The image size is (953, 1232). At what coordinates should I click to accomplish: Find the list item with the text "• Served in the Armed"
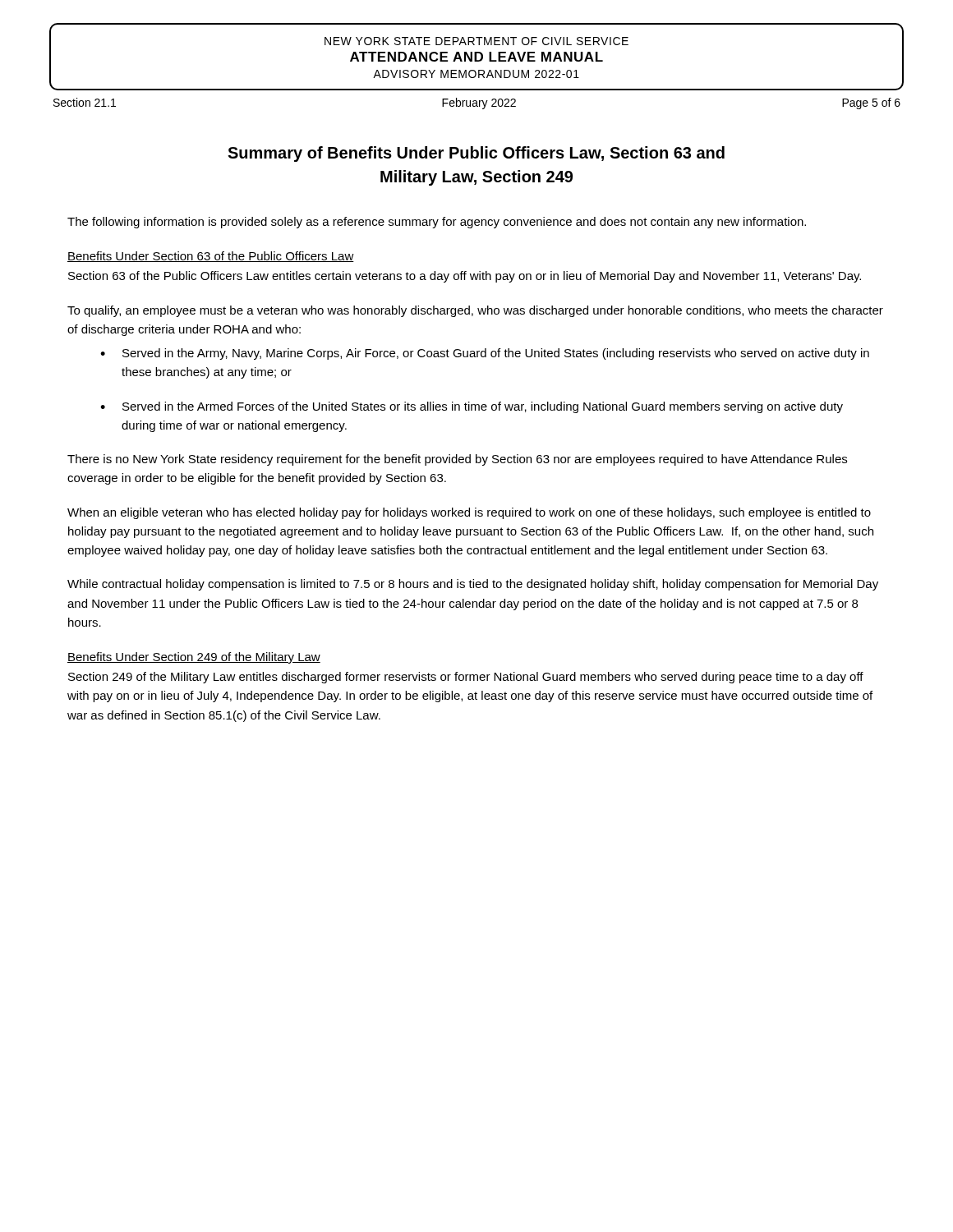[x=489, y=415]
